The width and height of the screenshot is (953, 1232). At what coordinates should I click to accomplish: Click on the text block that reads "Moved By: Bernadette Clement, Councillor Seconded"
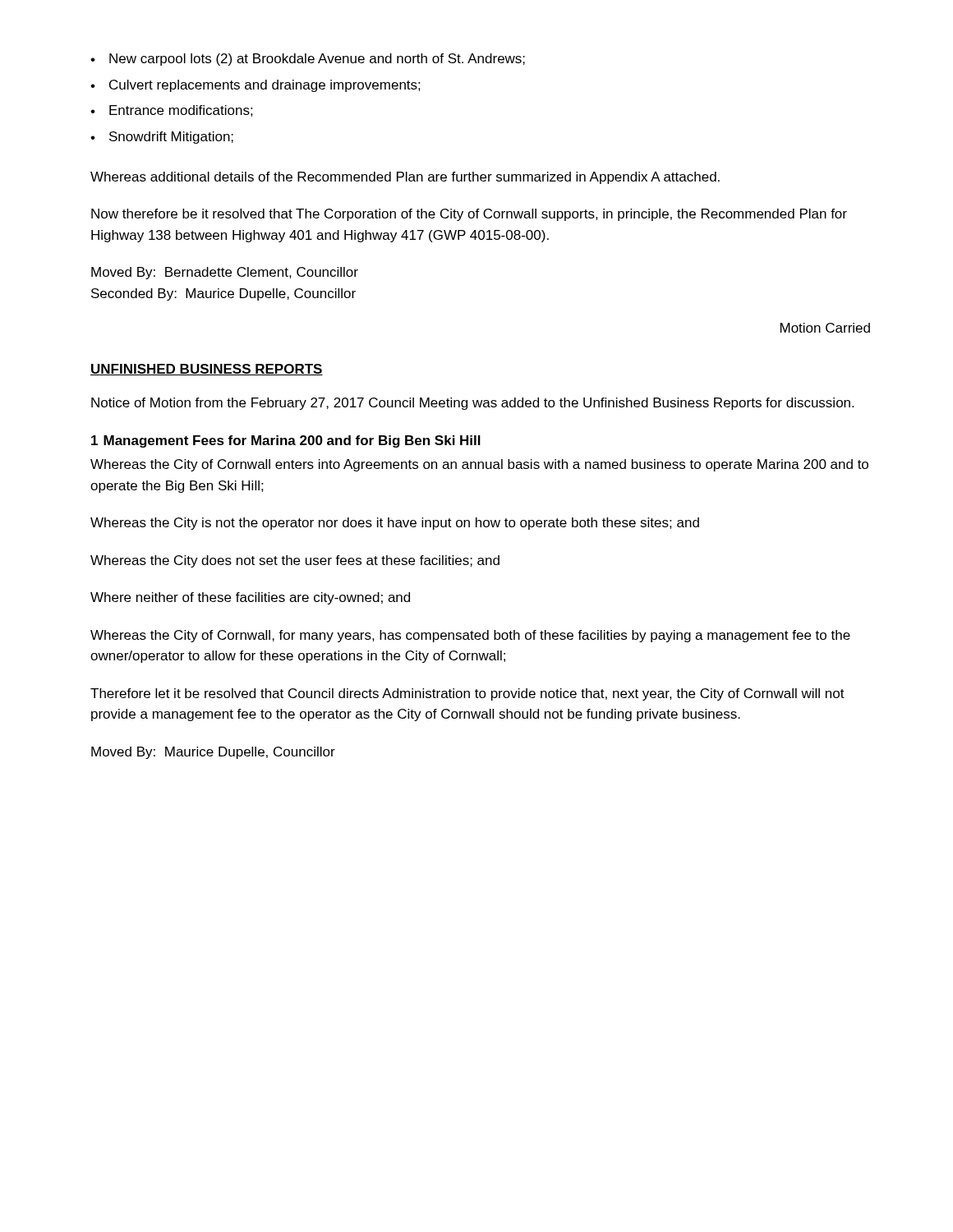click(x=224, y=283)
